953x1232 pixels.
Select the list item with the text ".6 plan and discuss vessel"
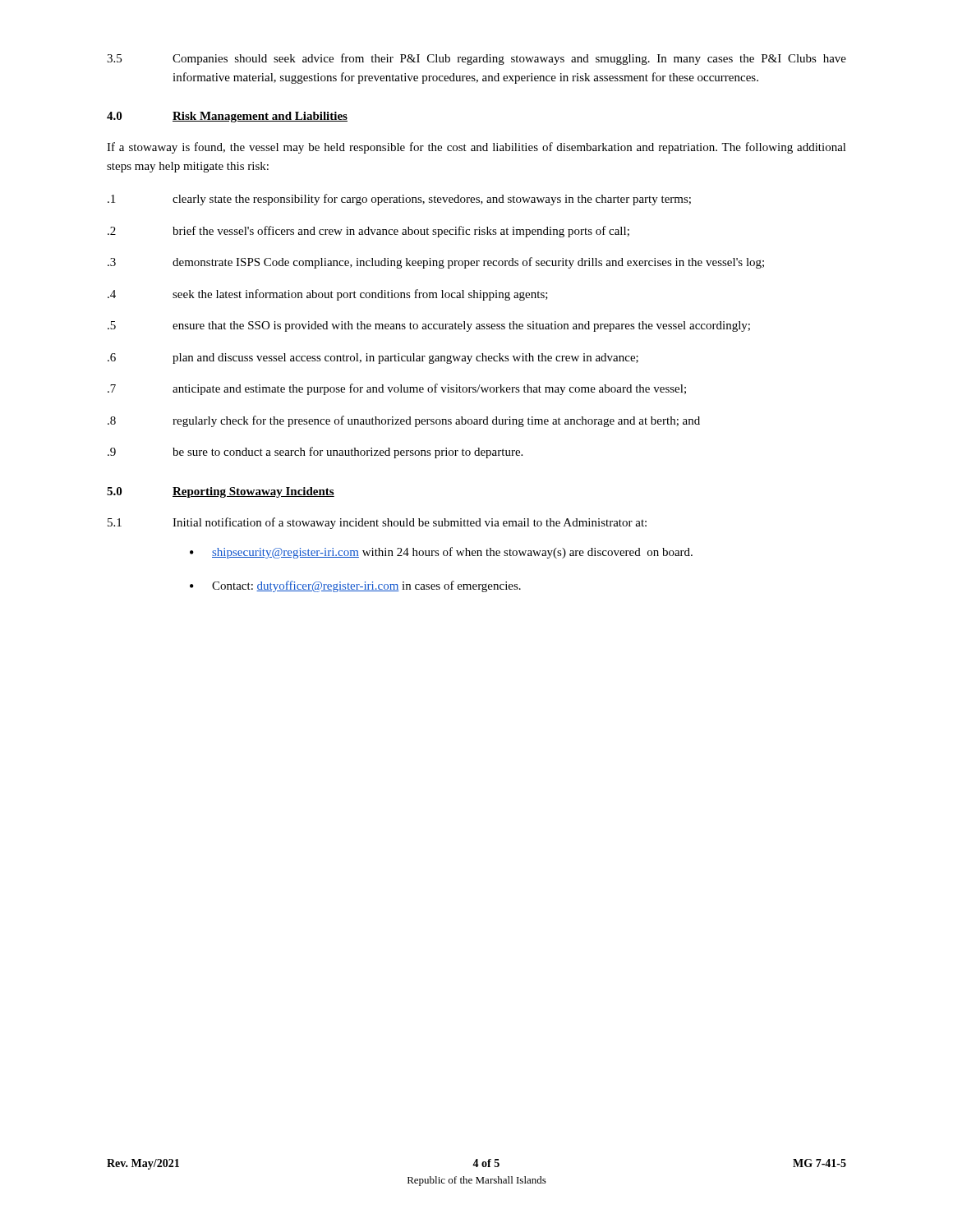[476, 357]
